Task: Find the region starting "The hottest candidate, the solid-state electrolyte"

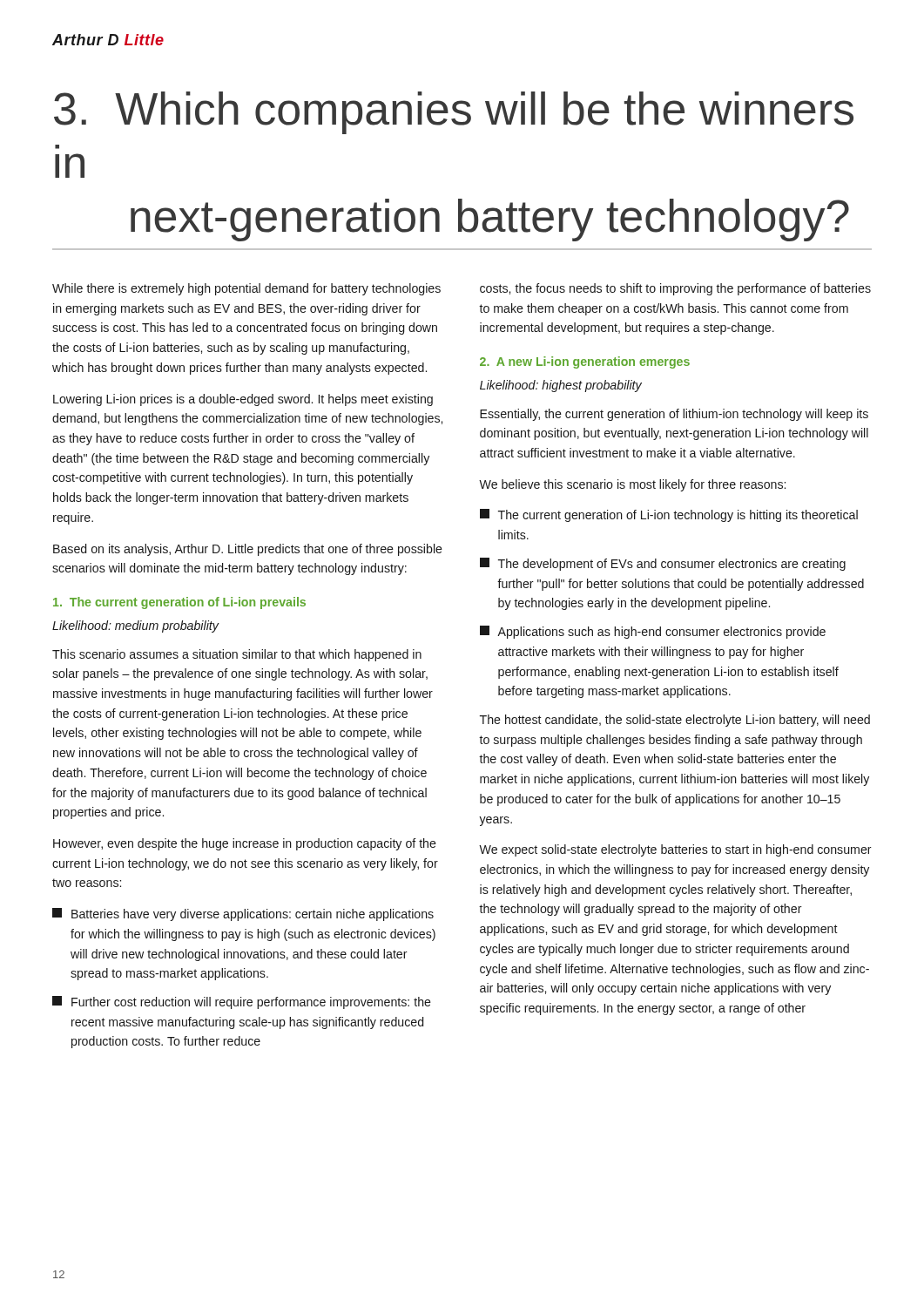Action: coord(675,769)
